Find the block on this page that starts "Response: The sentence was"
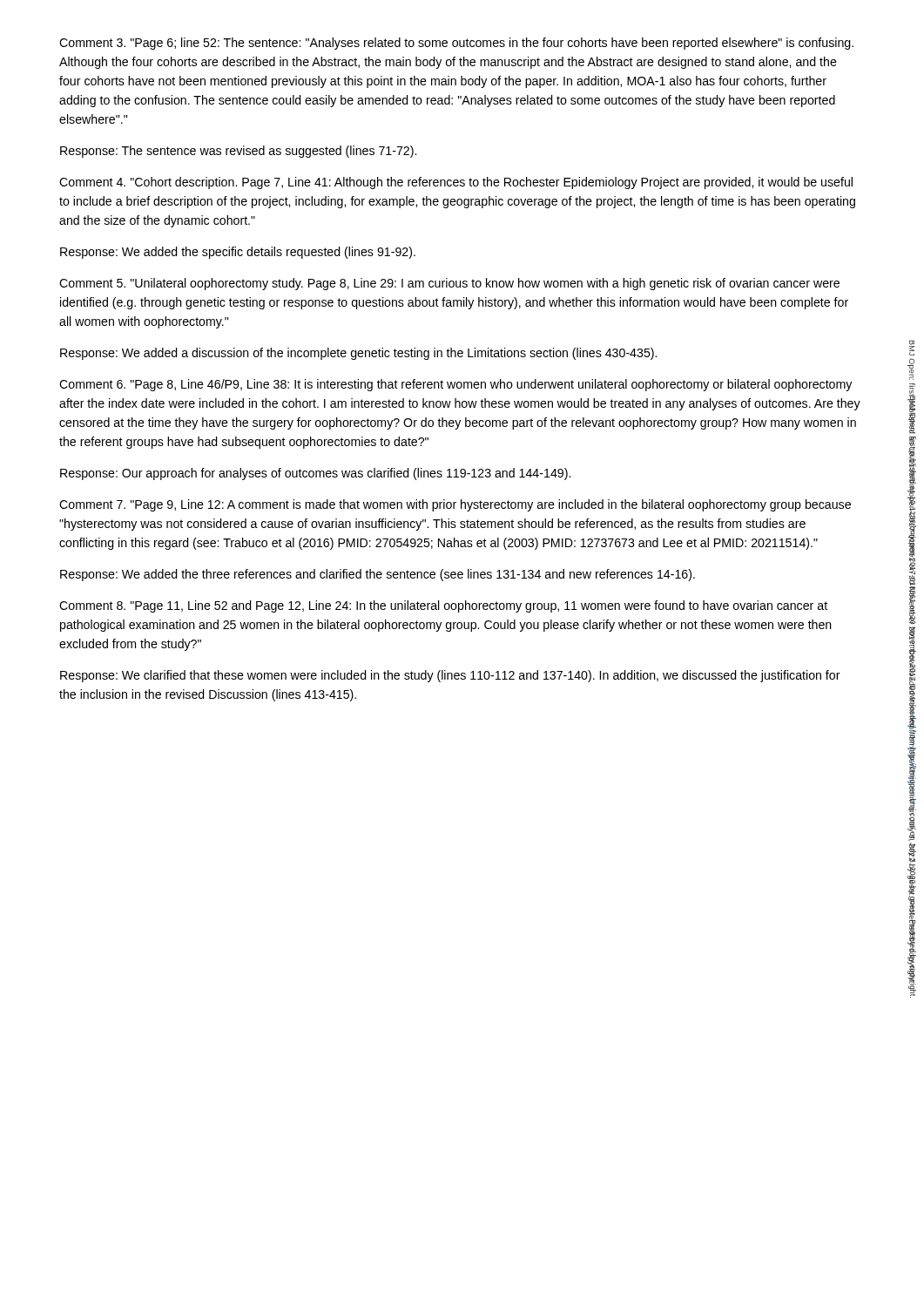Image resolution: width=924 pixels, height=1307 pixels. coord(238,151)
